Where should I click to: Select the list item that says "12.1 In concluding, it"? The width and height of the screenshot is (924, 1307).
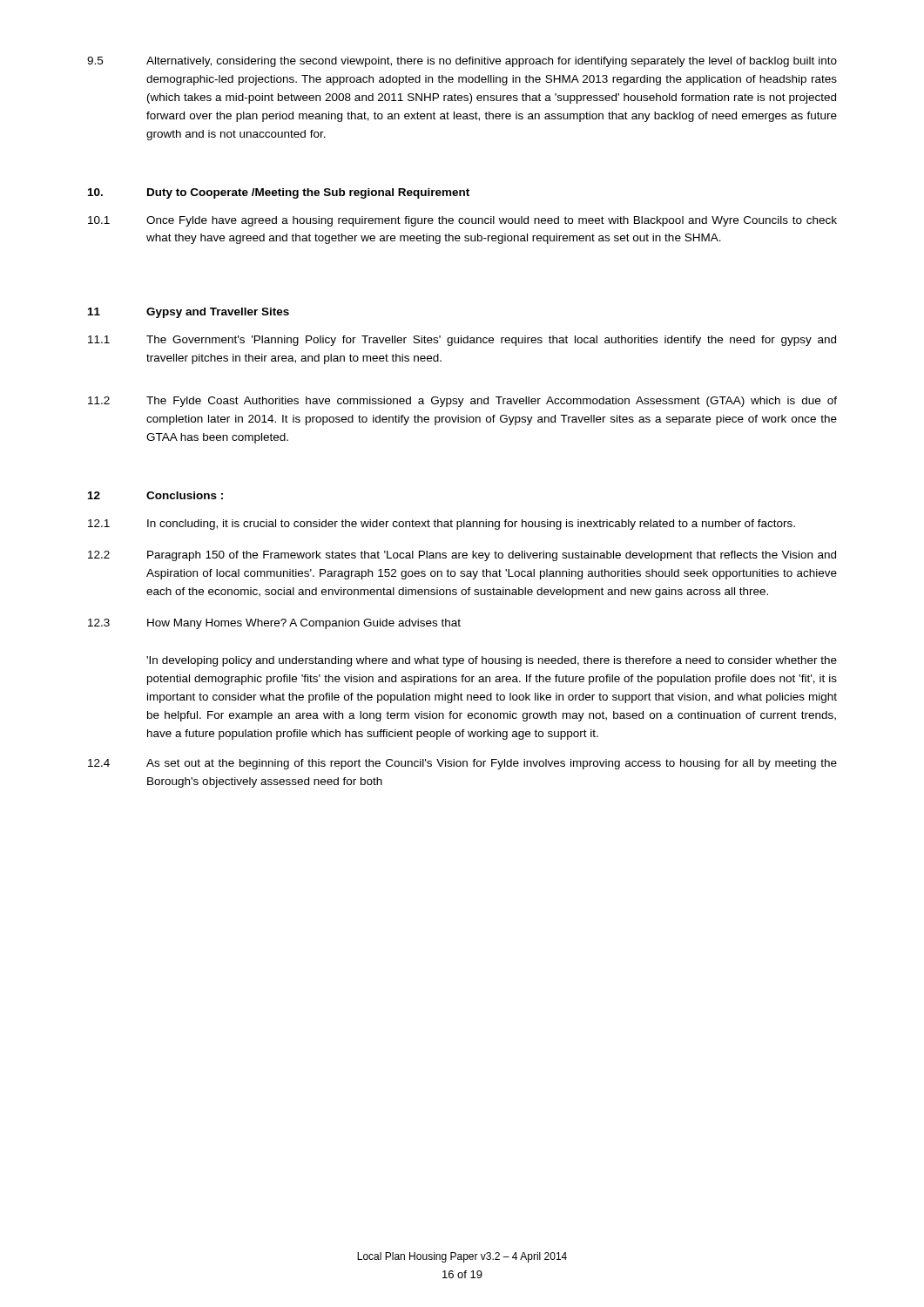(x=462, y=524)
